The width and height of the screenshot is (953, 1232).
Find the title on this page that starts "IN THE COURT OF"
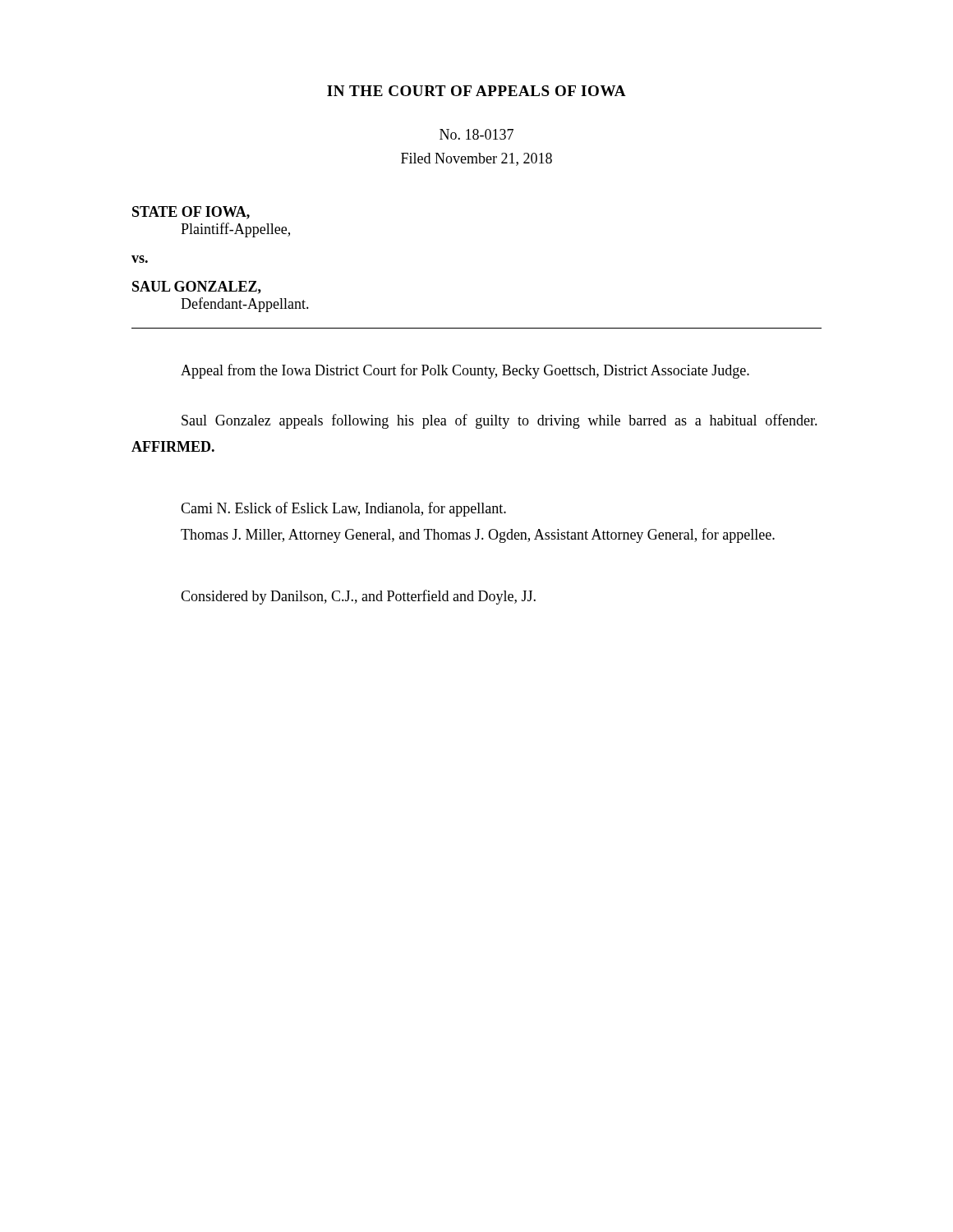[476, 91]
